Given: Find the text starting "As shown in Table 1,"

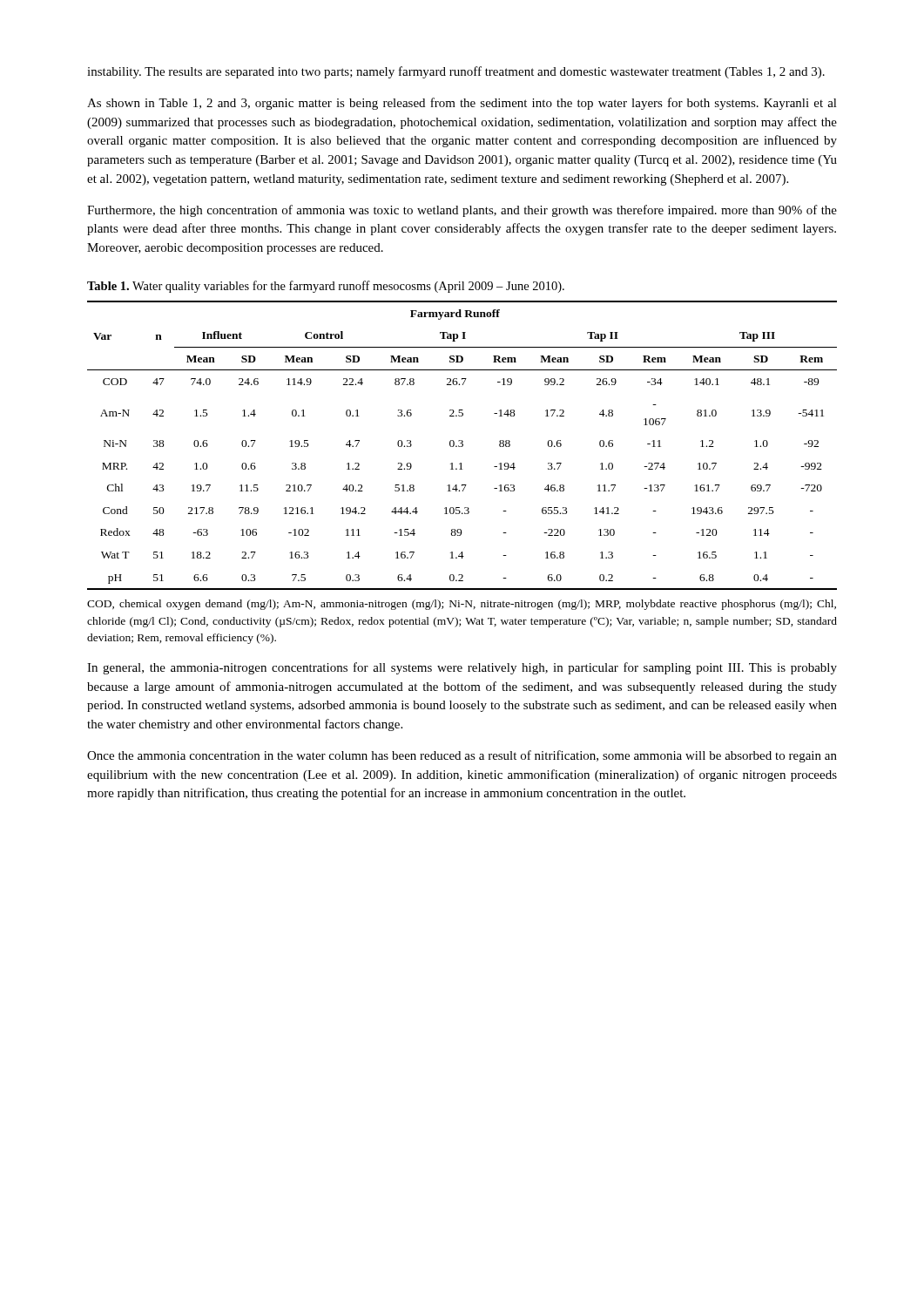Looking at the screenshot, I should [x=462, y=141].
